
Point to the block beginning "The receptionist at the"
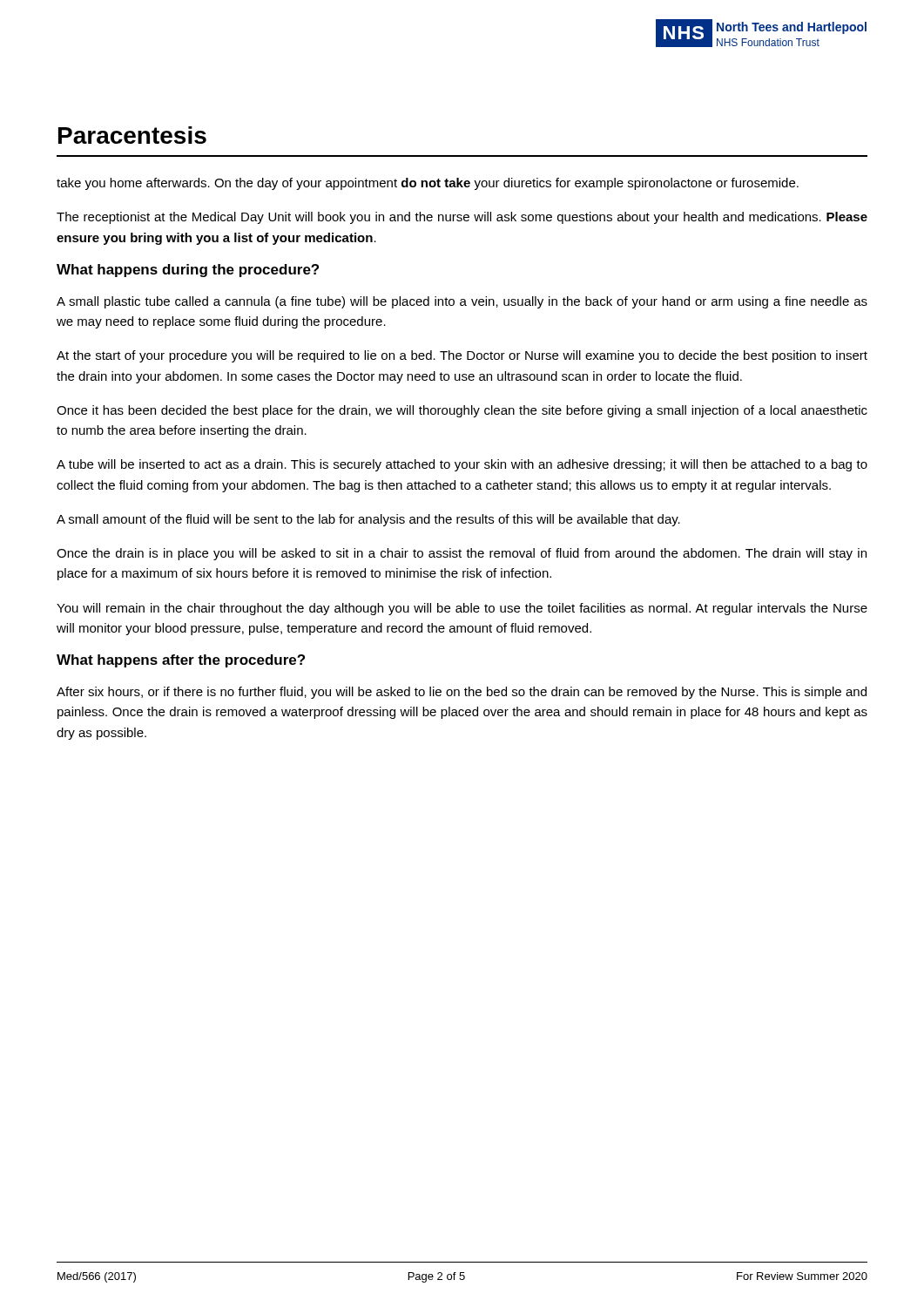click(462, 227)
